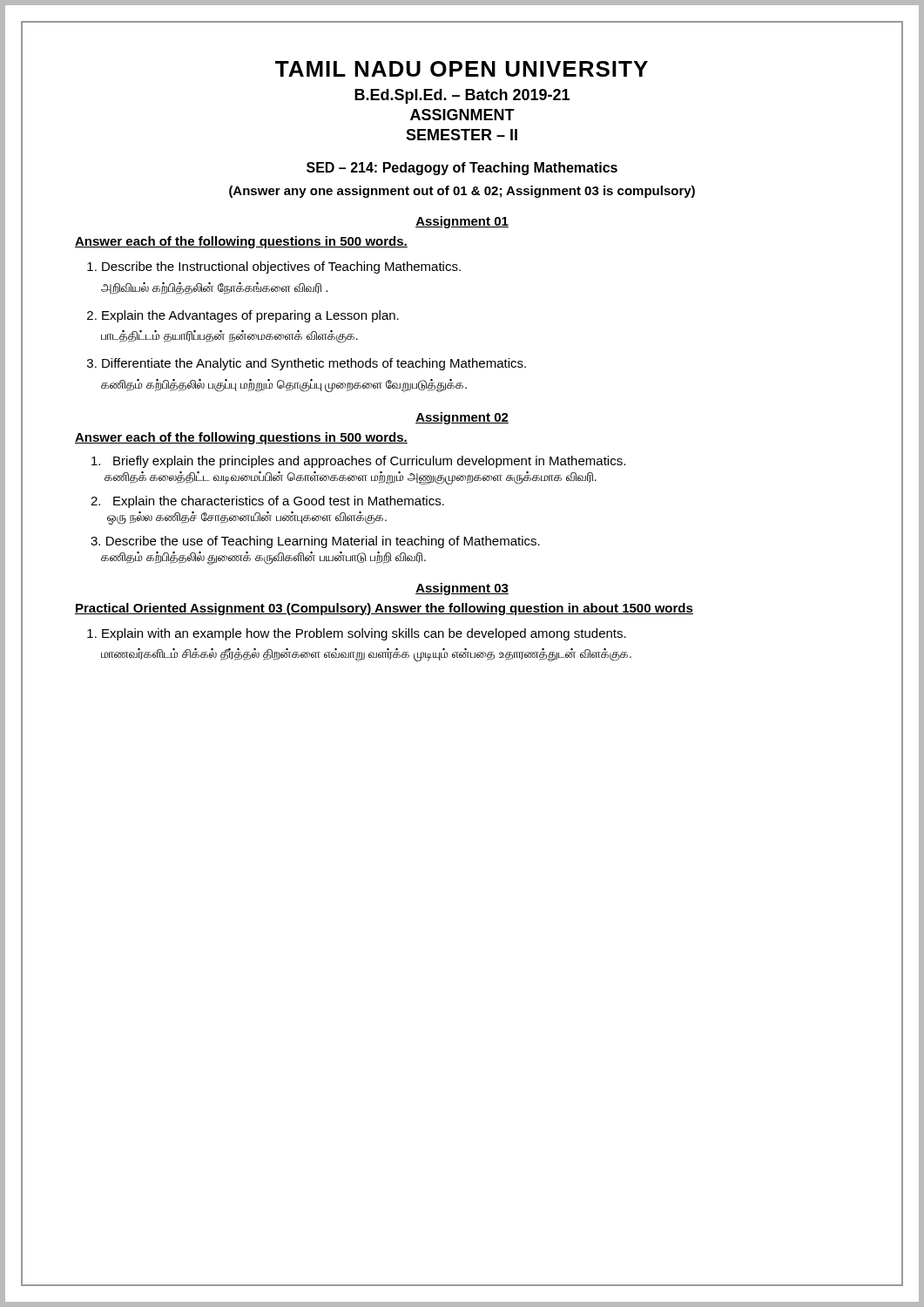Point to the block beginning "3. Describe the use of Teaching Learning Material"
The height and width of the screenshot is (1307, 924).
point(470,549)
